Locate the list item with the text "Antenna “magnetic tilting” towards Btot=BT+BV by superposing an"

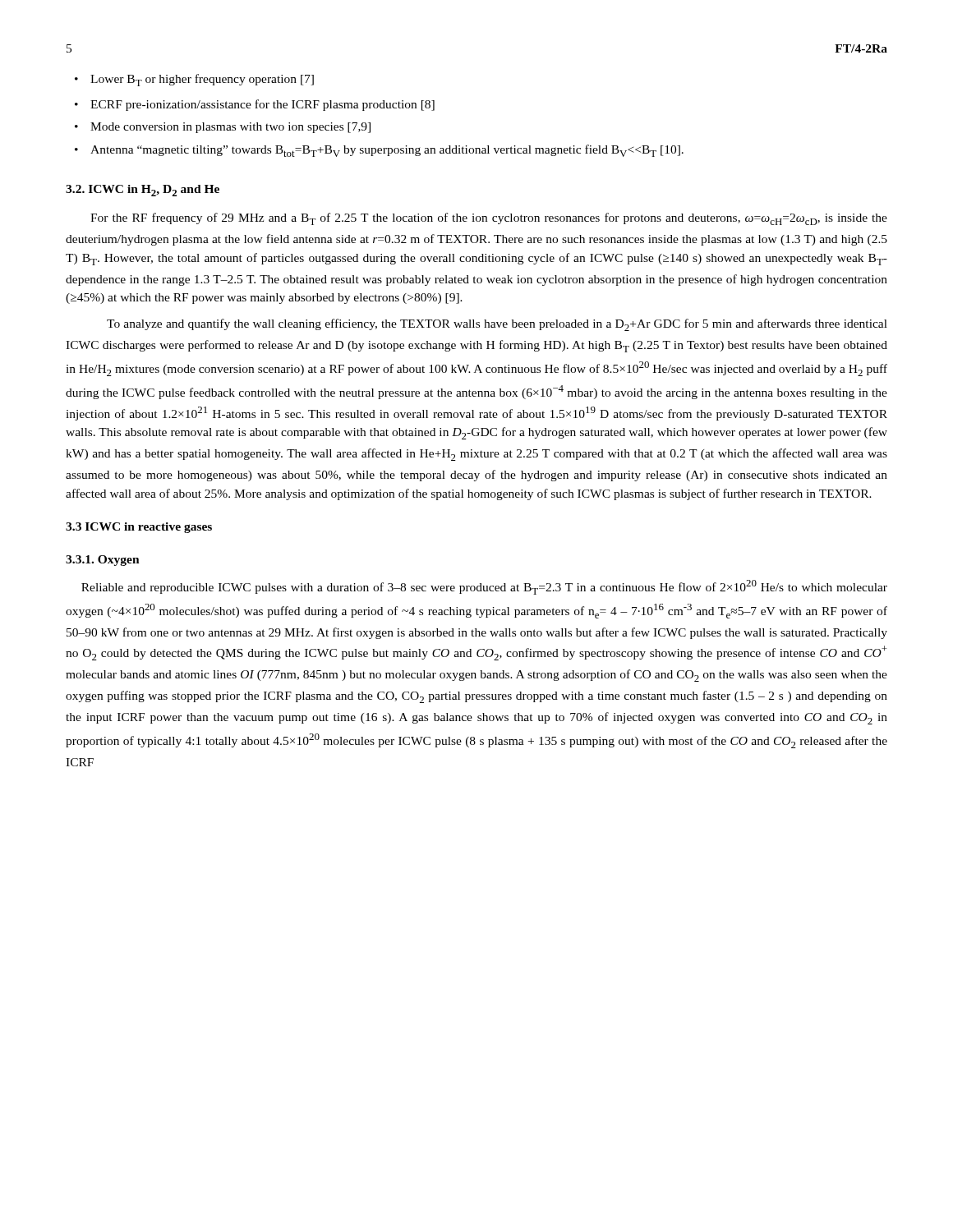coord(387,151)
